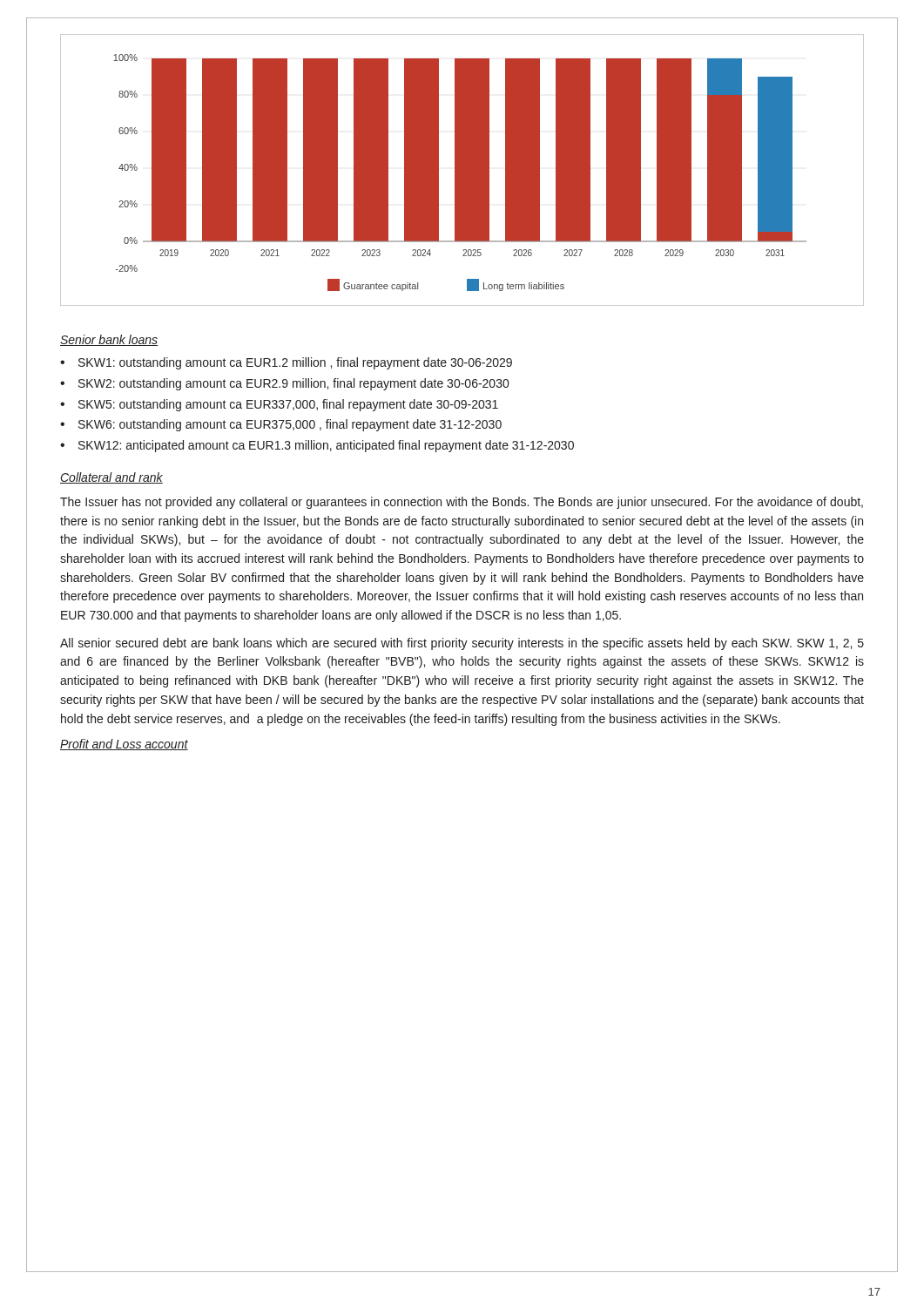Point to the block beginning "•SKW2: outstanding amount ca EUR2.9 million, final"

point(285,384)
